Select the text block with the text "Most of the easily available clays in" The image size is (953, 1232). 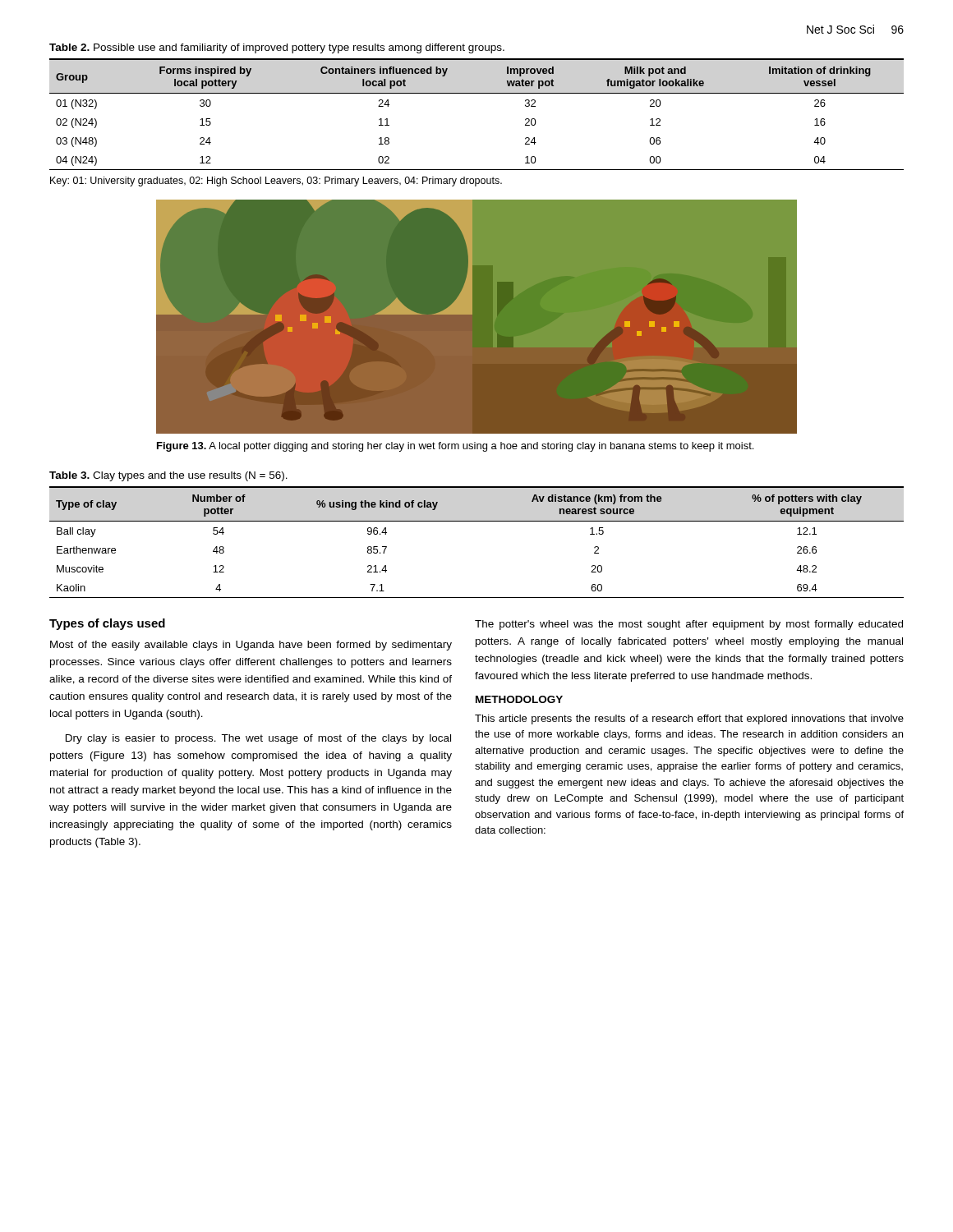pos(251,679)
